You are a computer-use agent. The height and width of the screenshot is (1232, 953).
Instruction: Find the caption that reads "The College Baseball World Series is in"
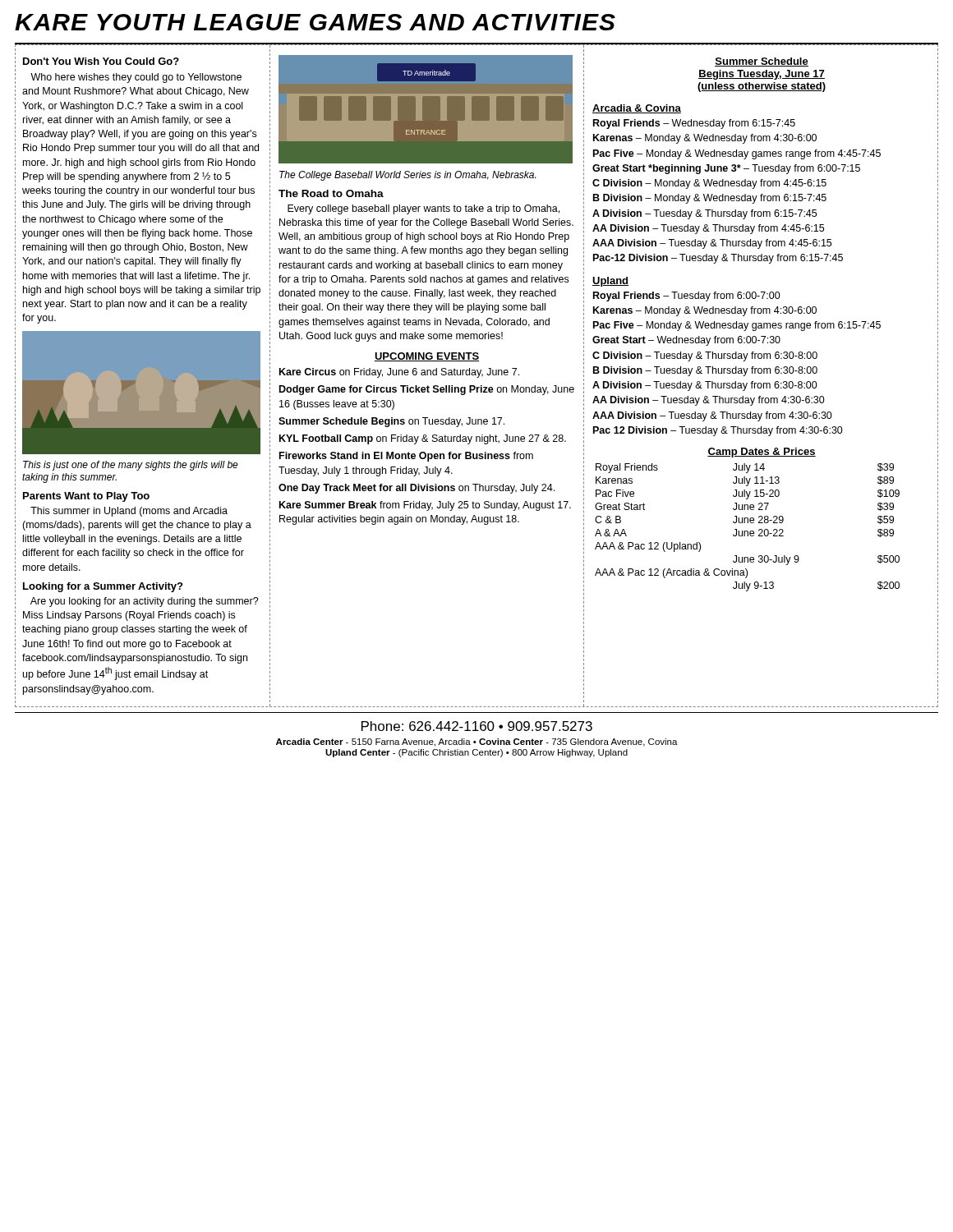(408, 175)
